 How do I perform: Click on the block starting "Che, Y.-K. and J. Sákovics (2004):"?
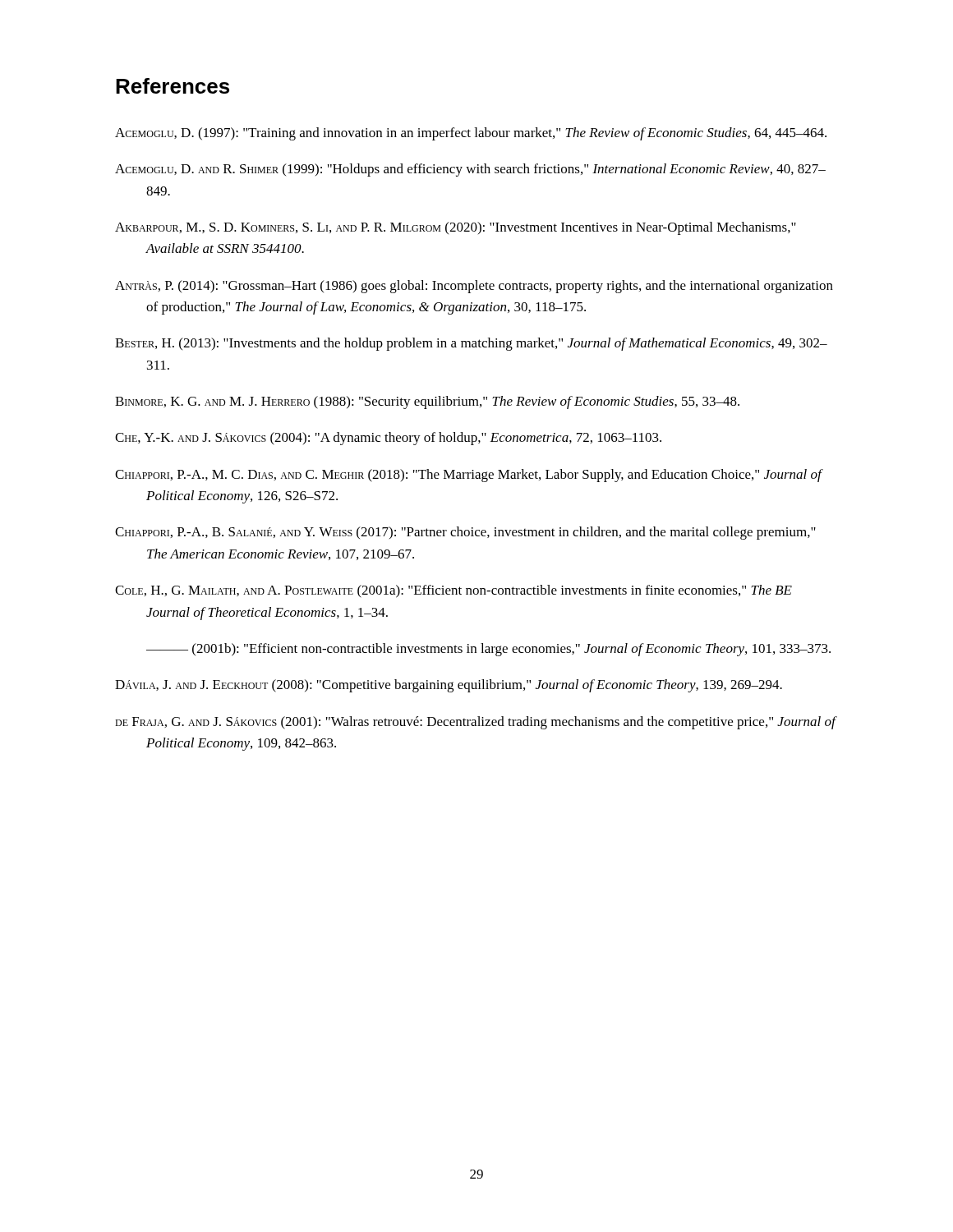tap(476, 438)
